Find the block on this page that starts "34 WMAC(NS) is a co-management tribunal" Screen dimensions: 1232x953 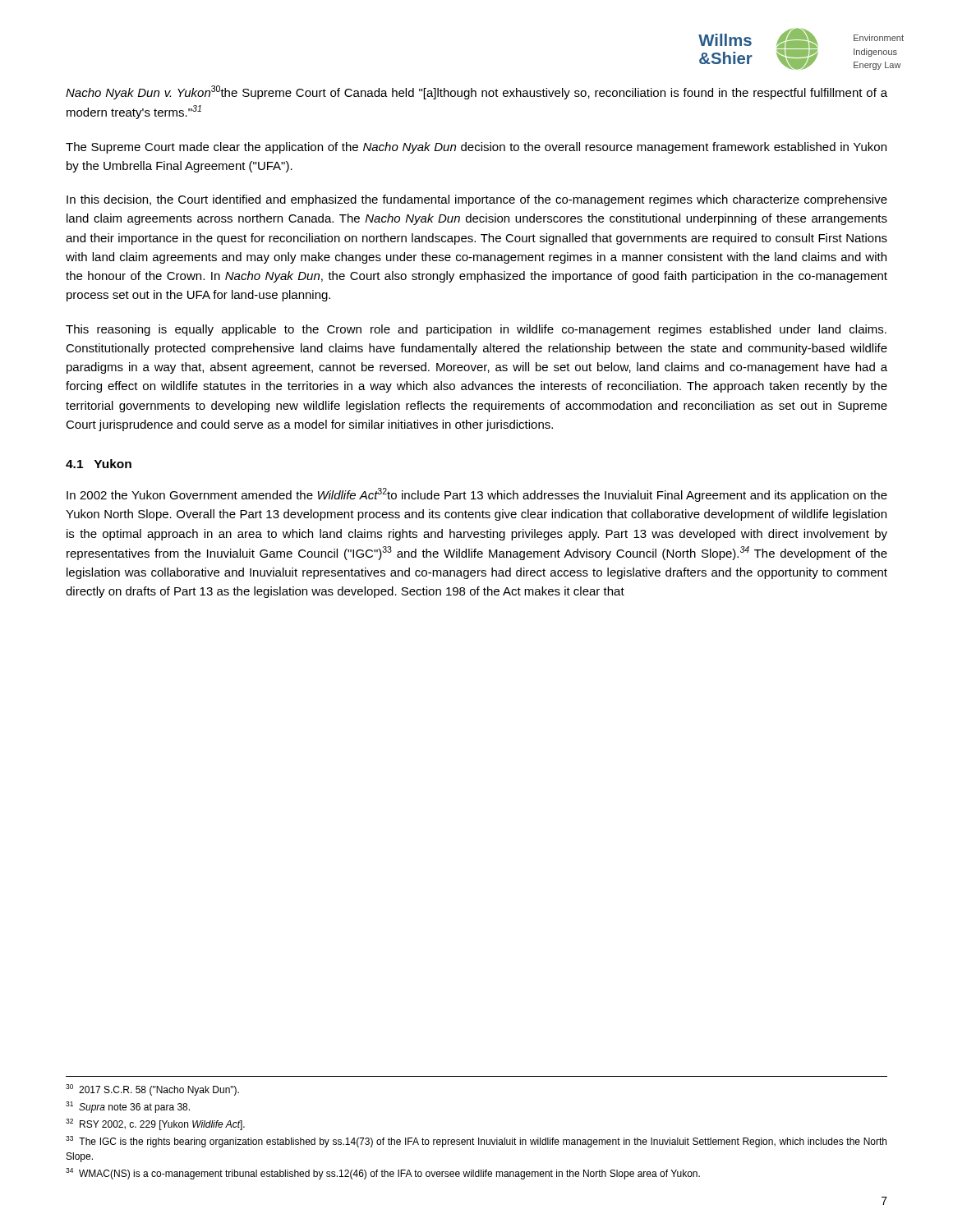pos(383,1173)
